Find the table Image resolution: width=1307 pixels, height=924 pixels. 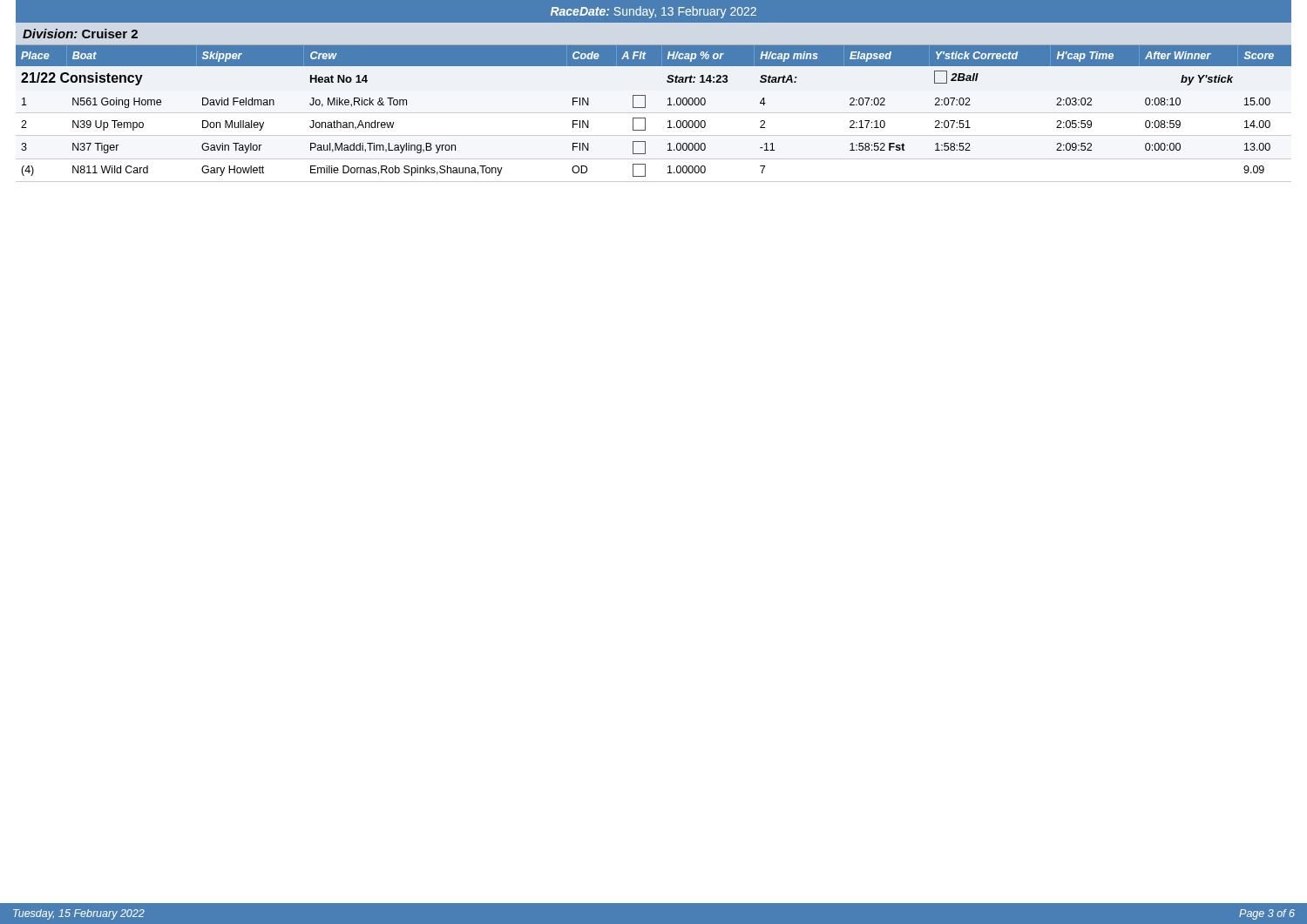tap(654, 114)
